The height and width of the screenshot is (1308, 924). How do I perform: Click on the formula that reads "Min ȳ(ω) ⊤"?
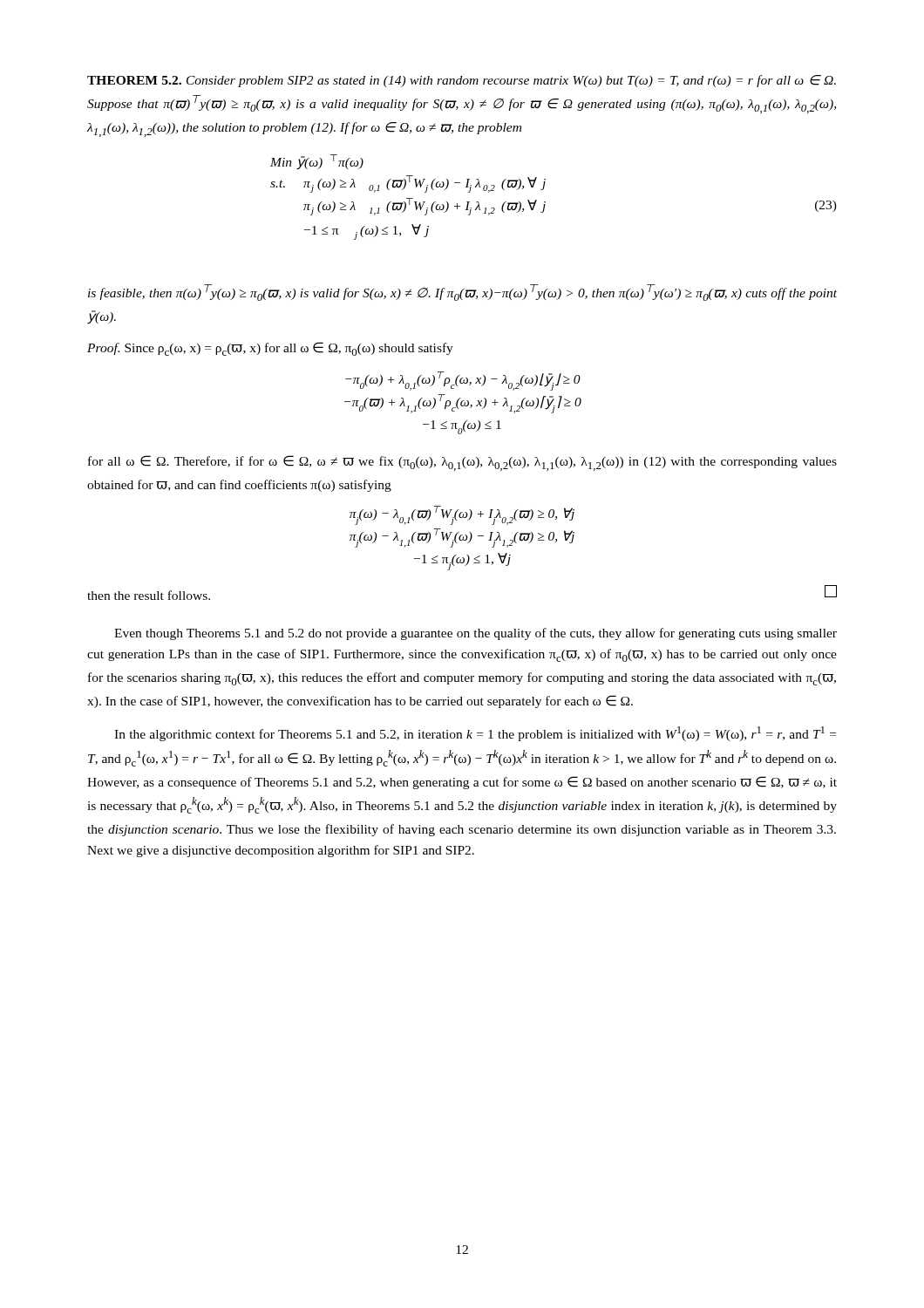click(x=462, y=211)
